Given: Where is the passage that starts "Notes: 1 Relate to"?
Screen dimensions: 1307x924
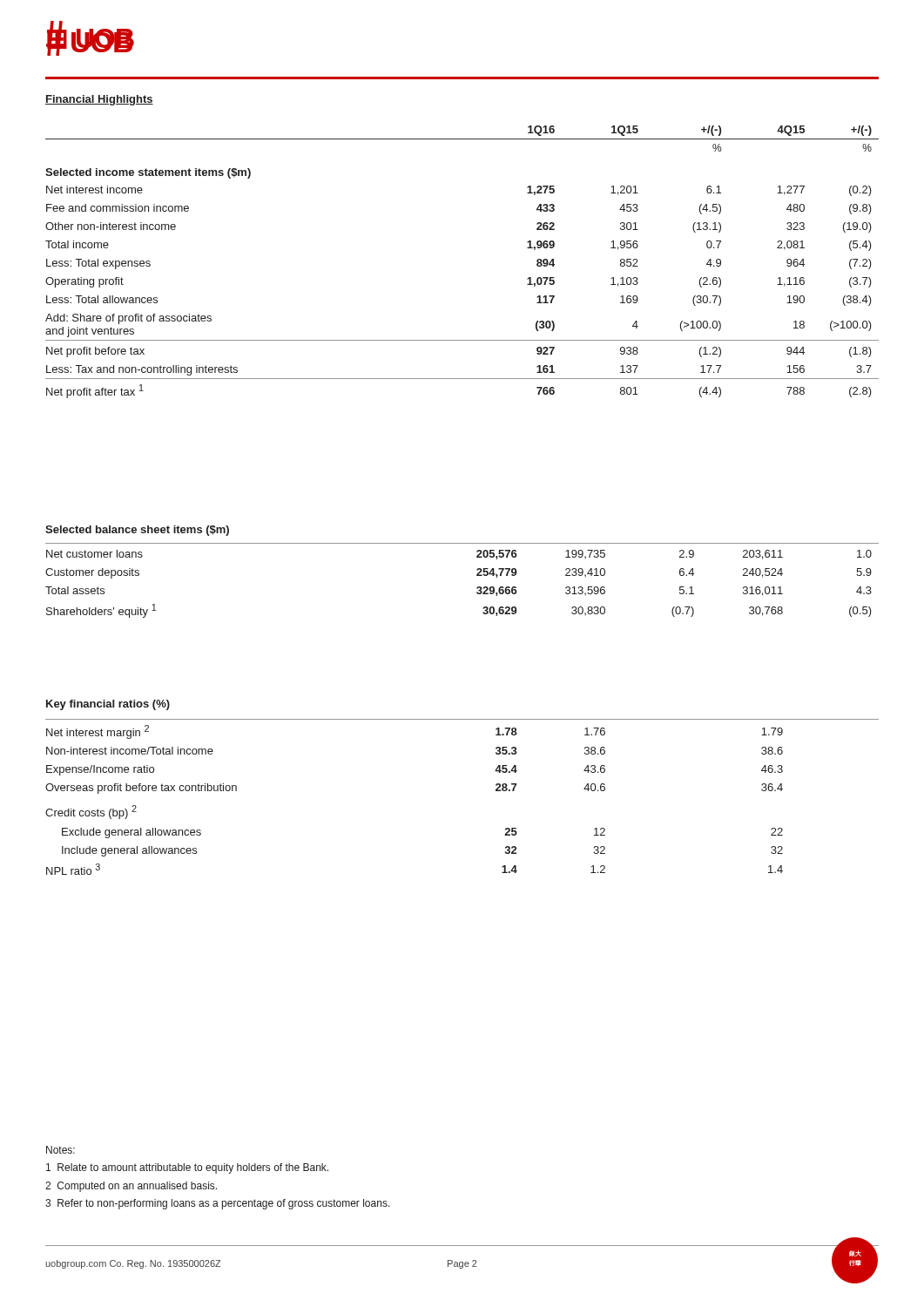Looking at the screenshot, I should [218, 1177].
